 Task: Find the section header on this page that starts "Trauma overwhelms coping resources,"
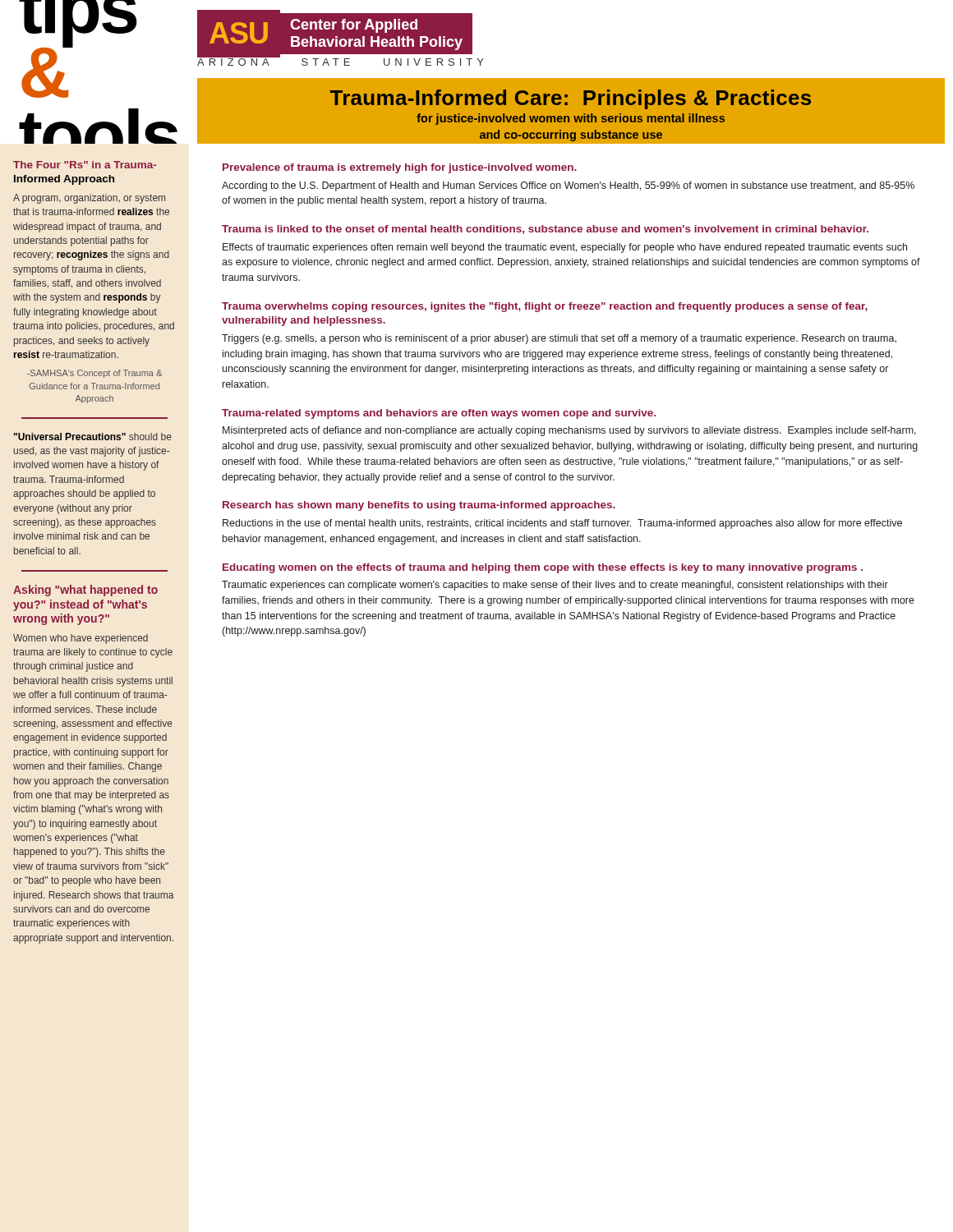pos(545,313)
